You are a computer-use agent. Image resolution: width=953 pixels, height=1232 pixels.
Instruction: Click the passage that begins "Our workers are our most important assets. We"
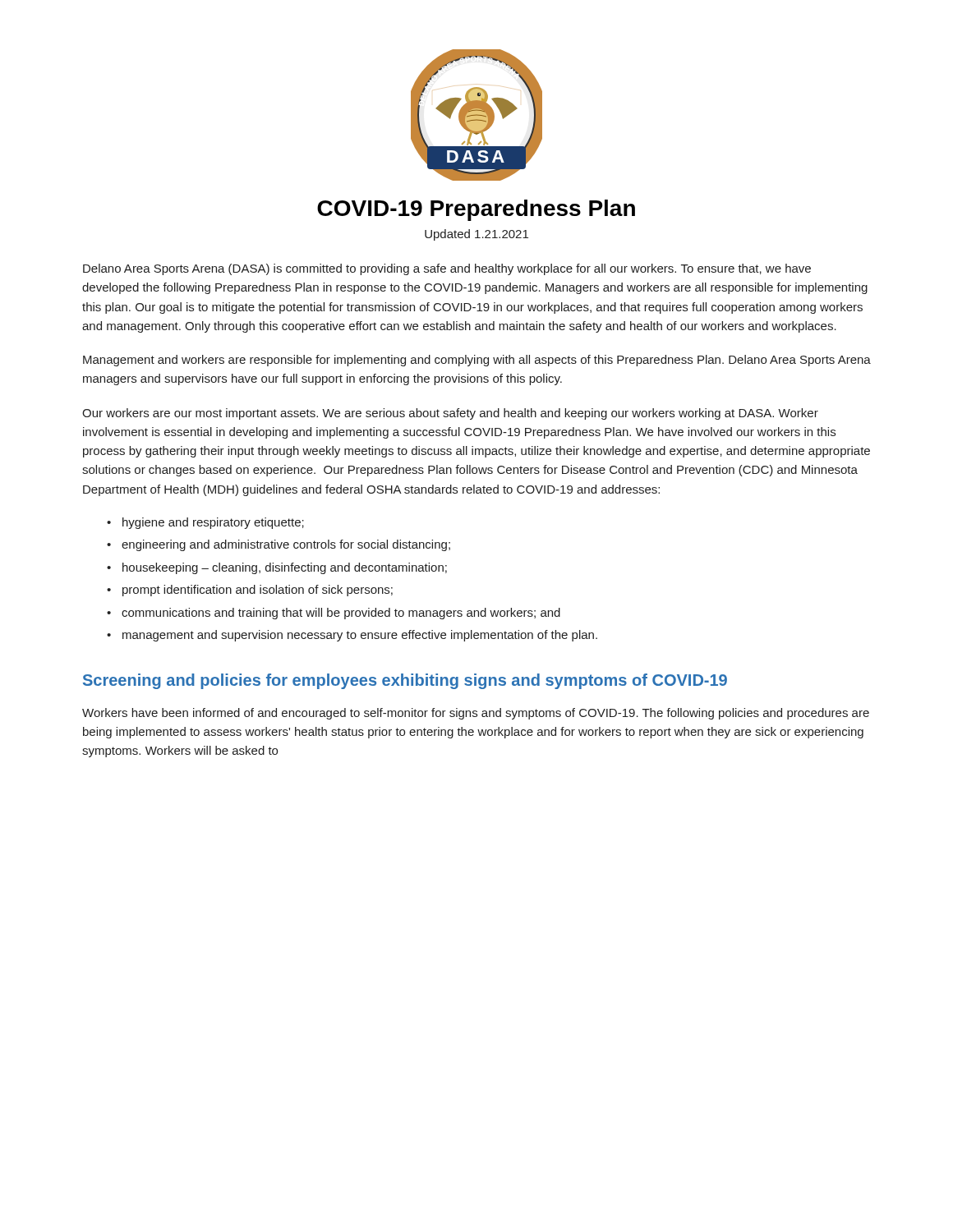(476, 450)
